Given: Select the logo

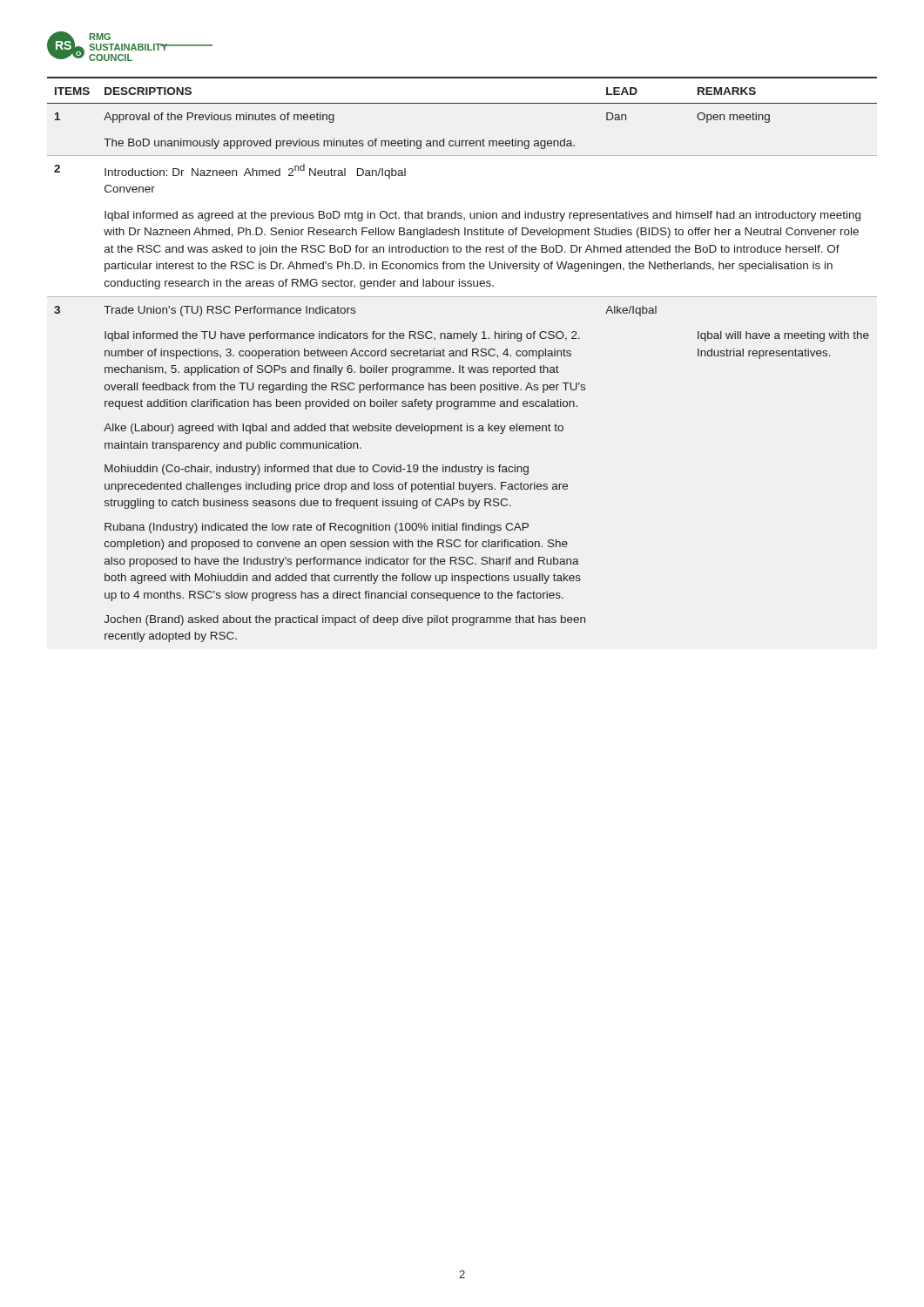Looking at the screenshot, I should (x=134, y=45).
